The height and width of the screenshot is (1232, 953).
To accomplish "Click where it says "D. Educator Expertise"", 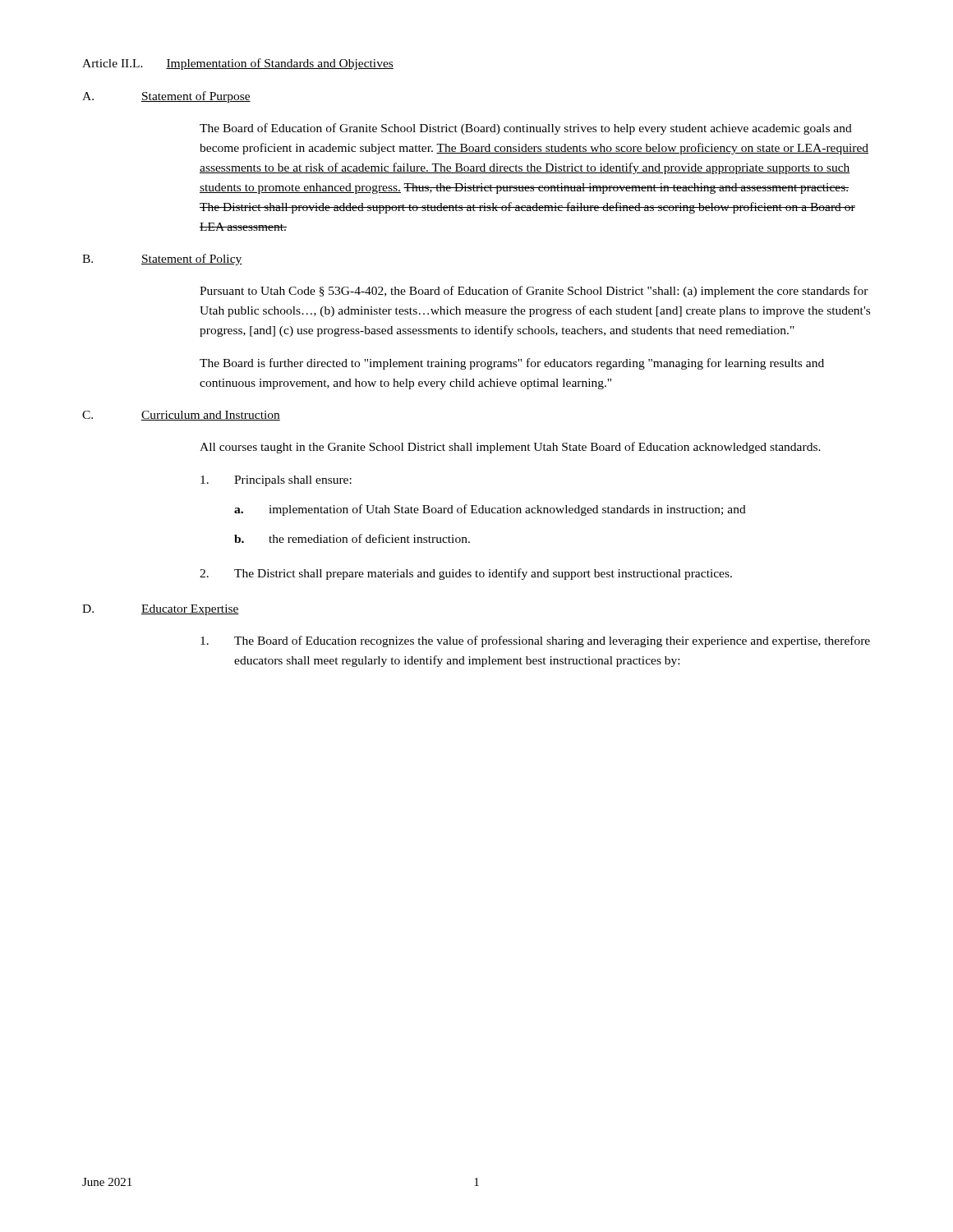I will click(160, 609).
